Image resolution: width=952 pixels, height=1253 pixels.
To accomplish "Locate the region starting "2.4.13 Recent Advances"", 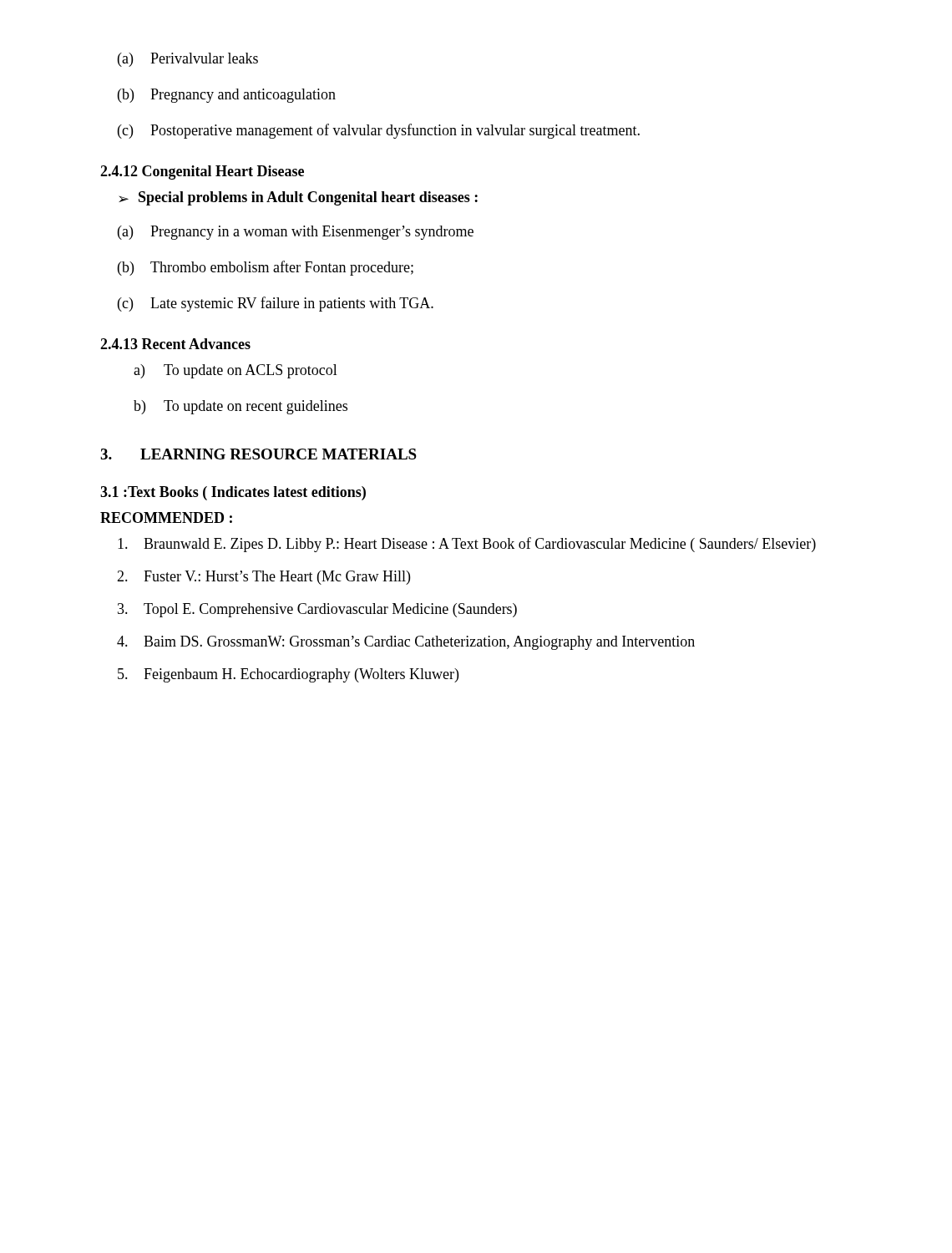I will (175, 344).
